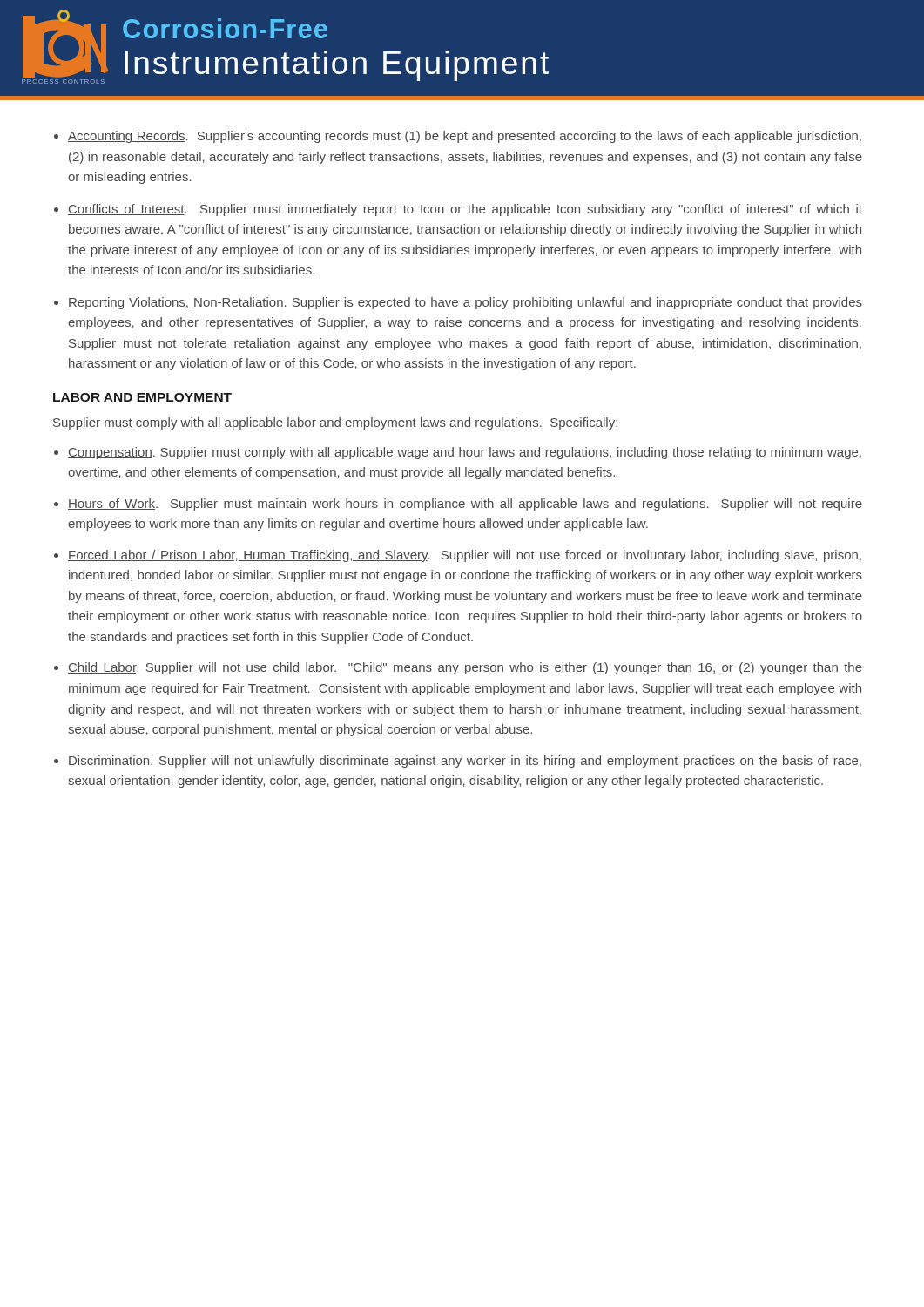The image size is (924, 1307).
Task: Locate the list item that says "Compensation. Supplier must comply with all"
Action: pyautogui.click(x=465, y=462)
